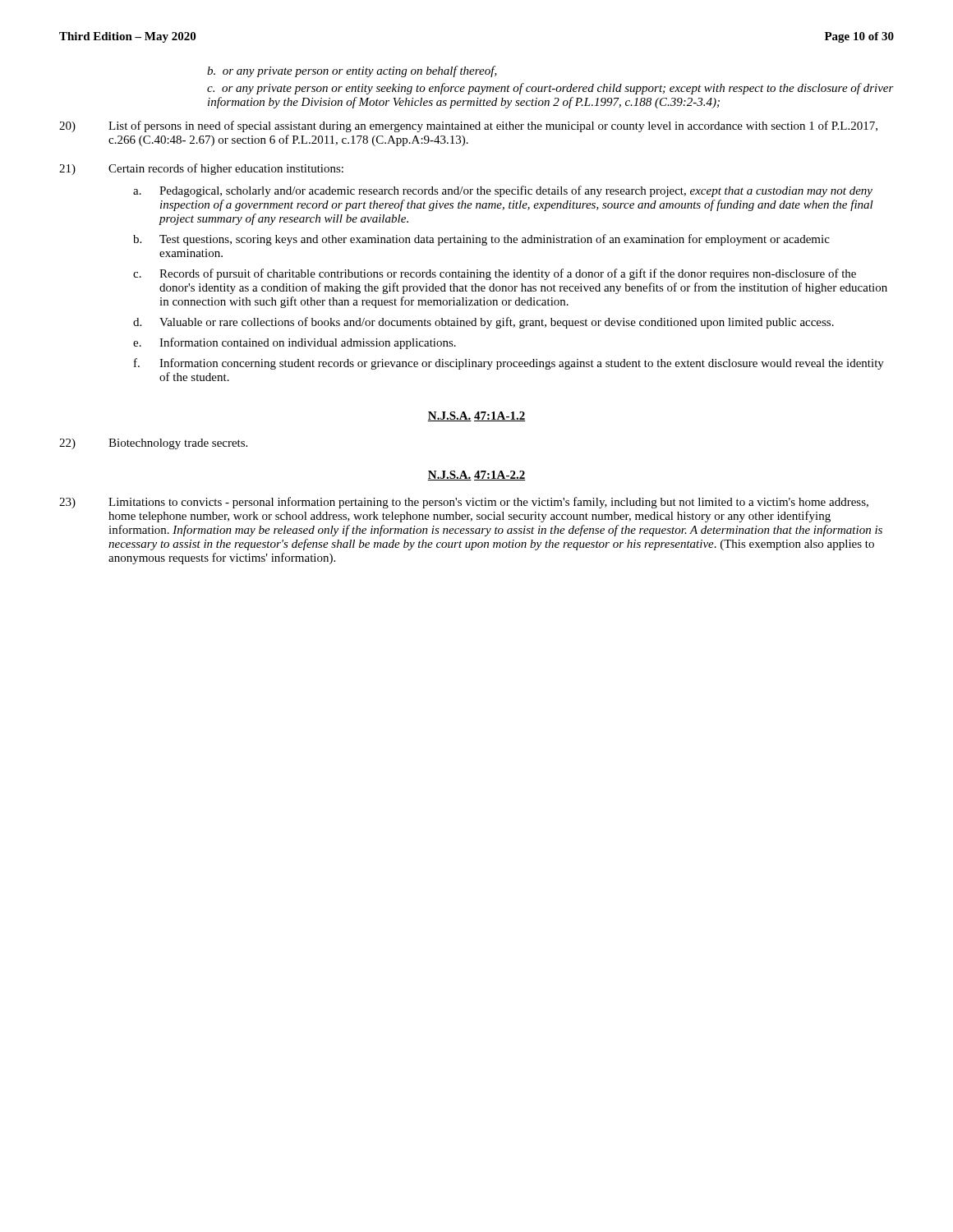Find the list item that says "d. Valuable or rare"
Image resolution: width=953 pixels, height=1232 pixels.
pyautogui.click(x=513, y=322)
